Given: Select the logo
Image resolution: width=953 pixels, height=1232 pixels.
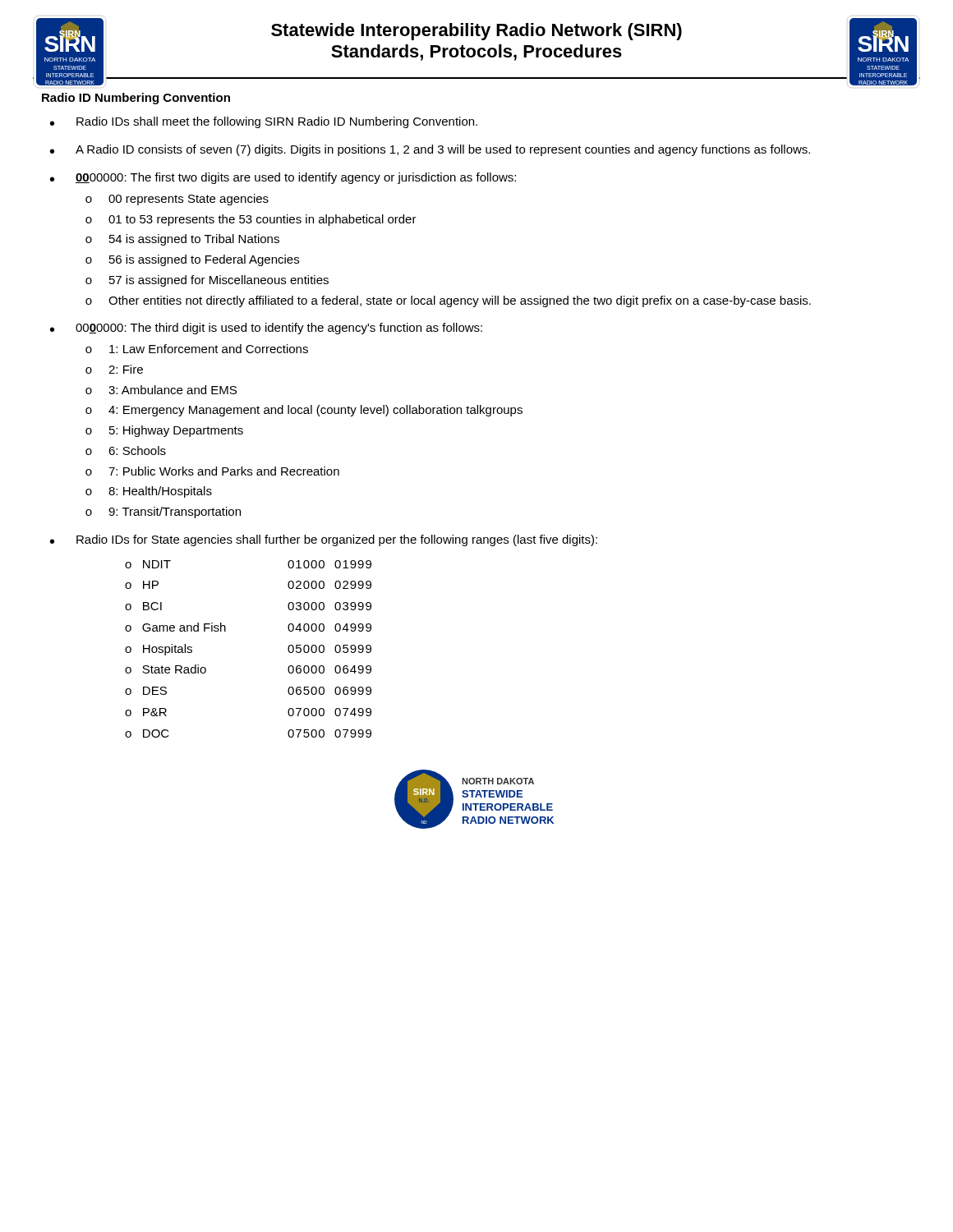Looking at the screenshot, I should click(476, 799).
